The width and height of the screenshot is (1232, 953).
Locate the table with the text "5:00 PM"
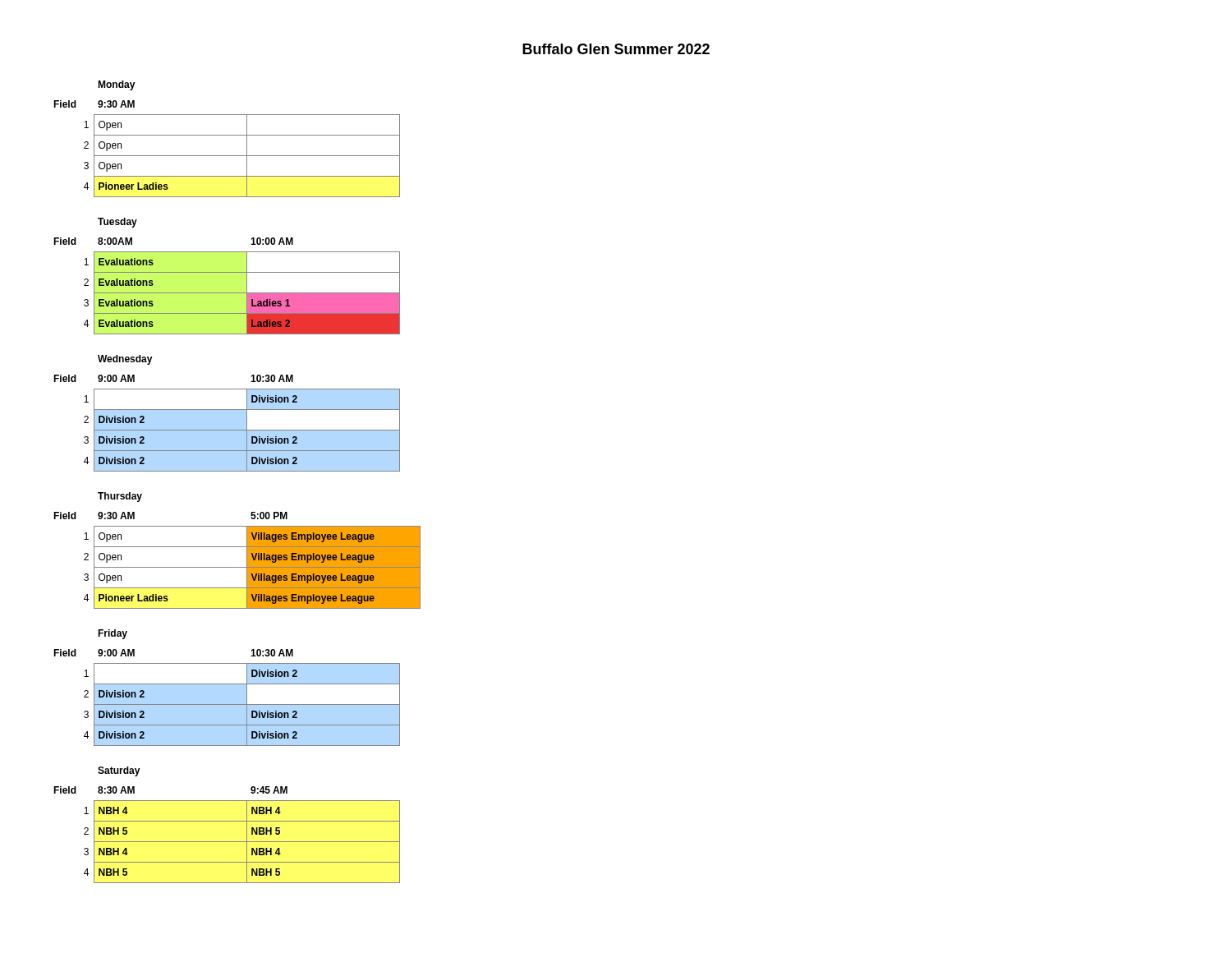tap(616, 548)
